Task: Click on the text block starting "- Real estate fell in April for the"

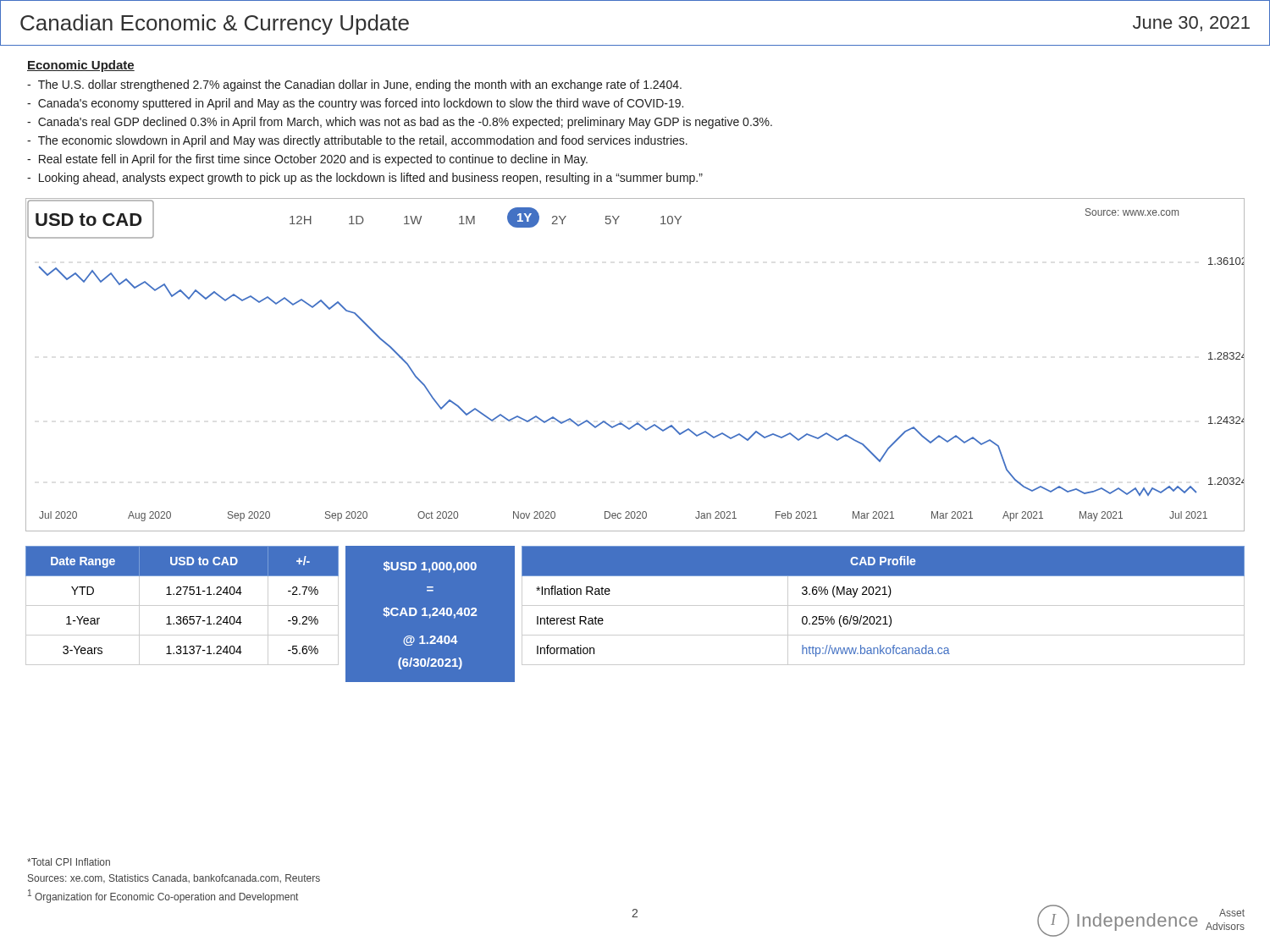Action: (x=308, y=160)
